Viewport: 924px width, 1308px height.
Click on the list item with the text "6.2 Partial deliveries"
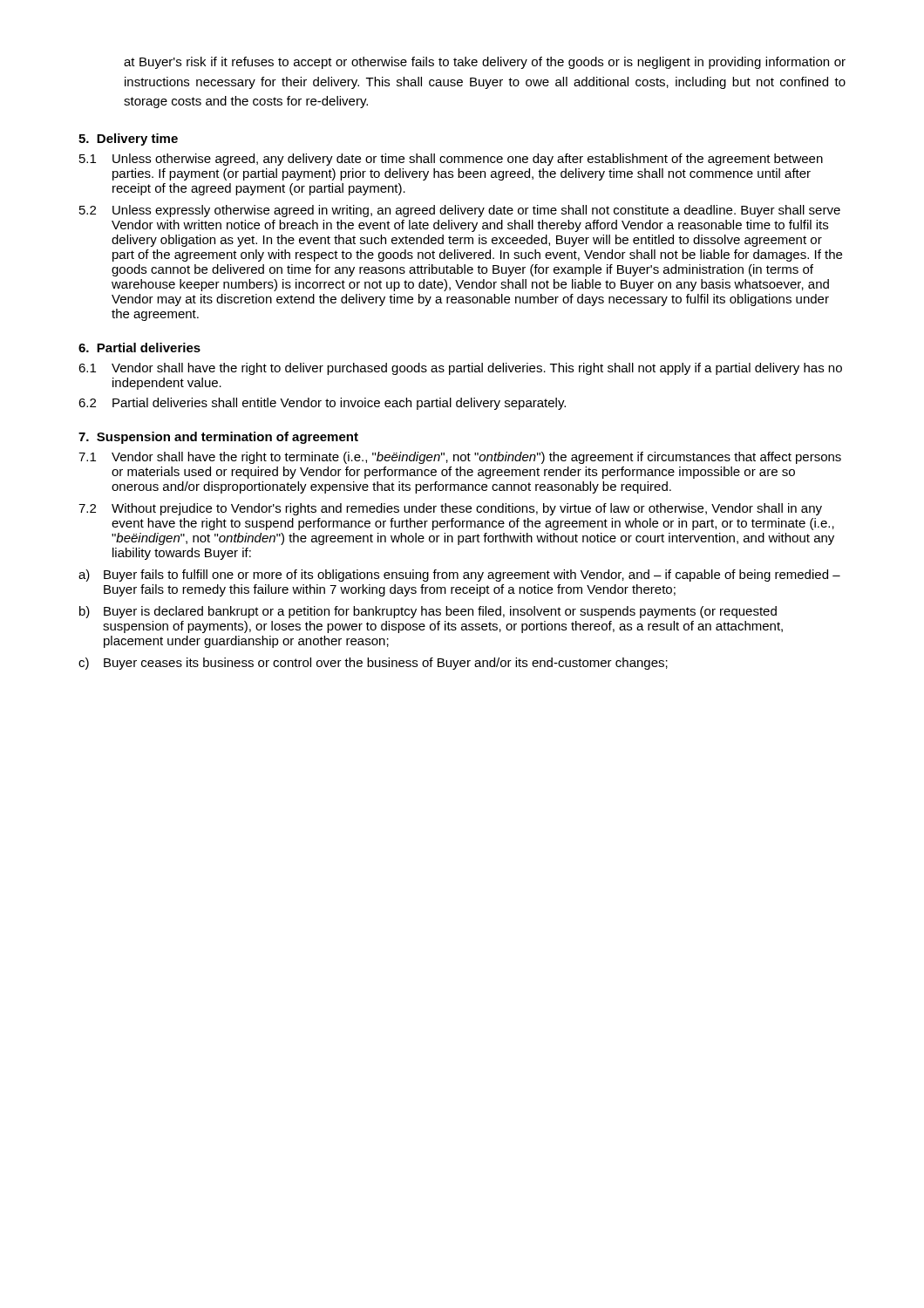click(462, 402)
